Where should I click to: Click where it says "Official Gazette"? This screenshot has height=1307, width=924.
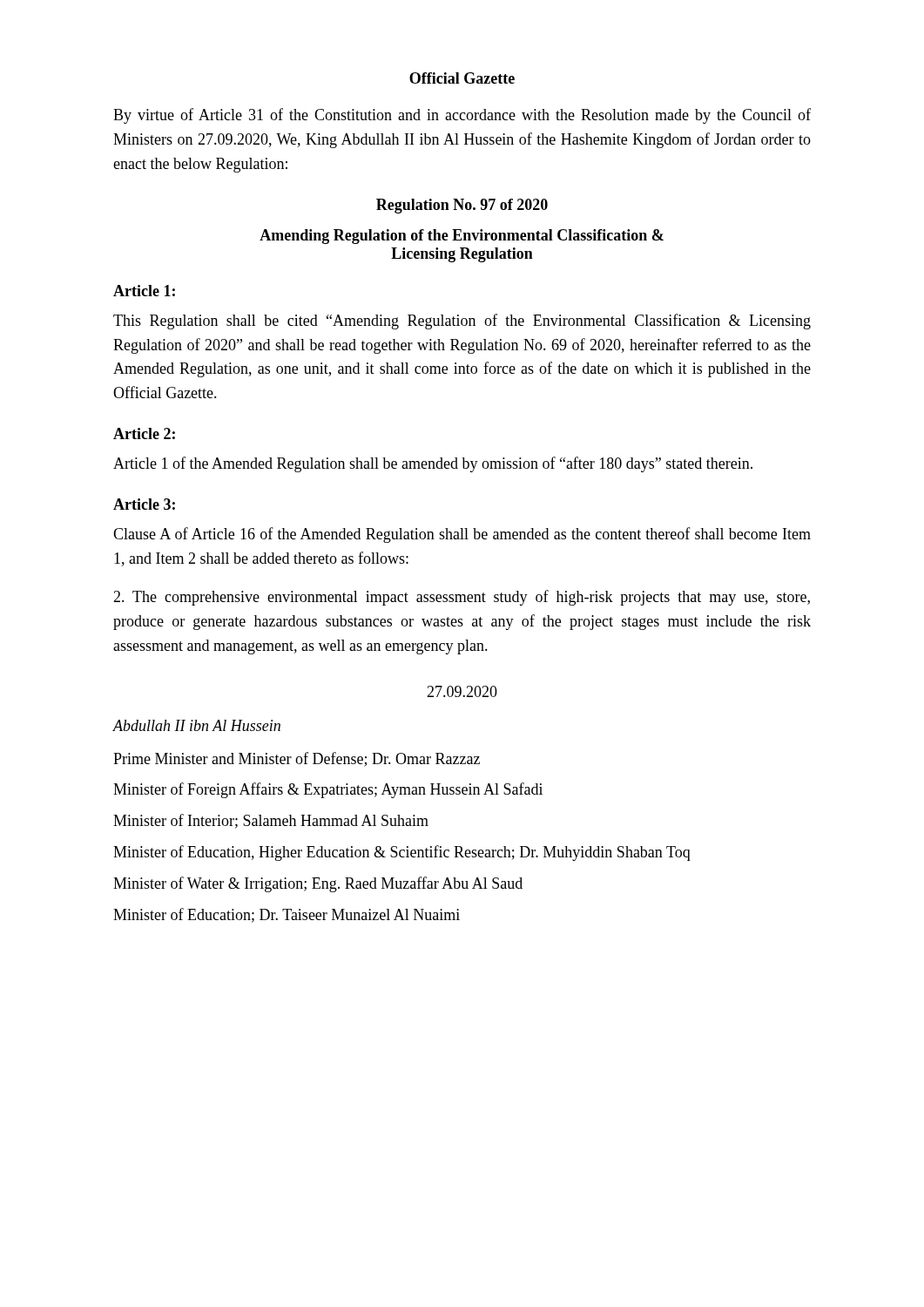(462, 78)
